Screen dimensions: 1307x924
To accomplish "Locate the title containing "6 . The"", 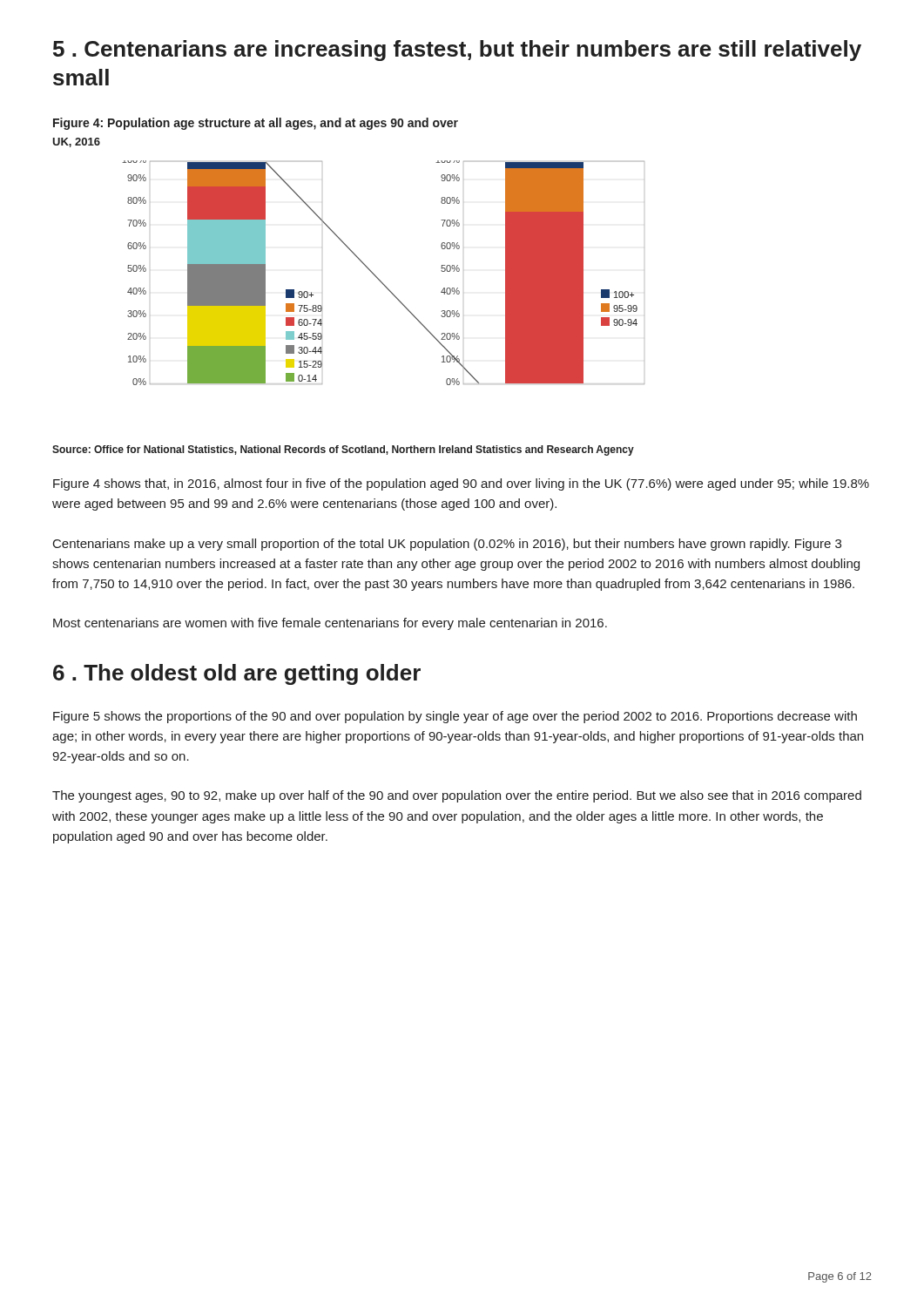I will (x=237, y=672).
